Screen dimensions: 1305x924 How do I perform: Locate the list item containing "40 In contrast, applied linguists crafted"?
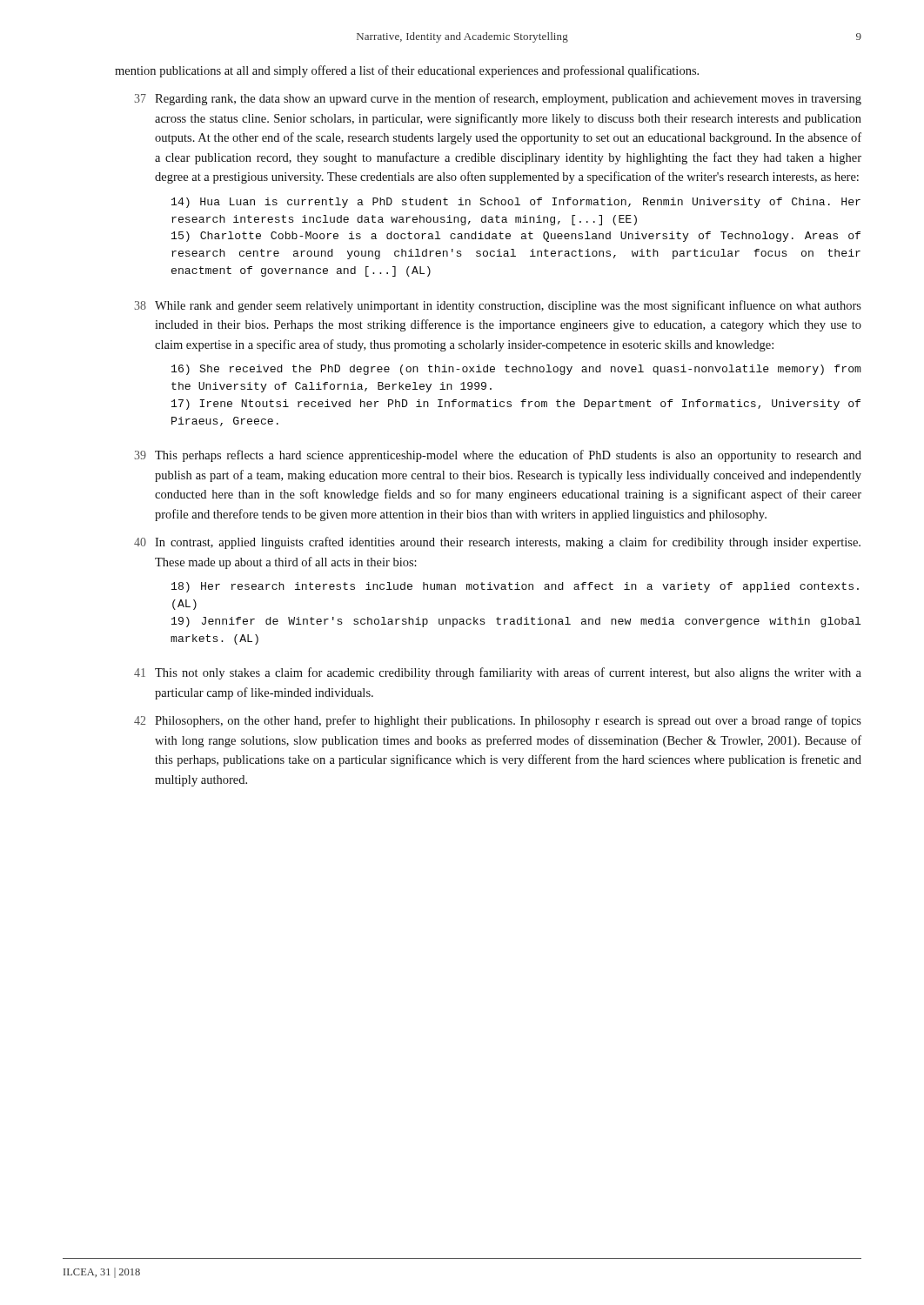click(488, 594)
